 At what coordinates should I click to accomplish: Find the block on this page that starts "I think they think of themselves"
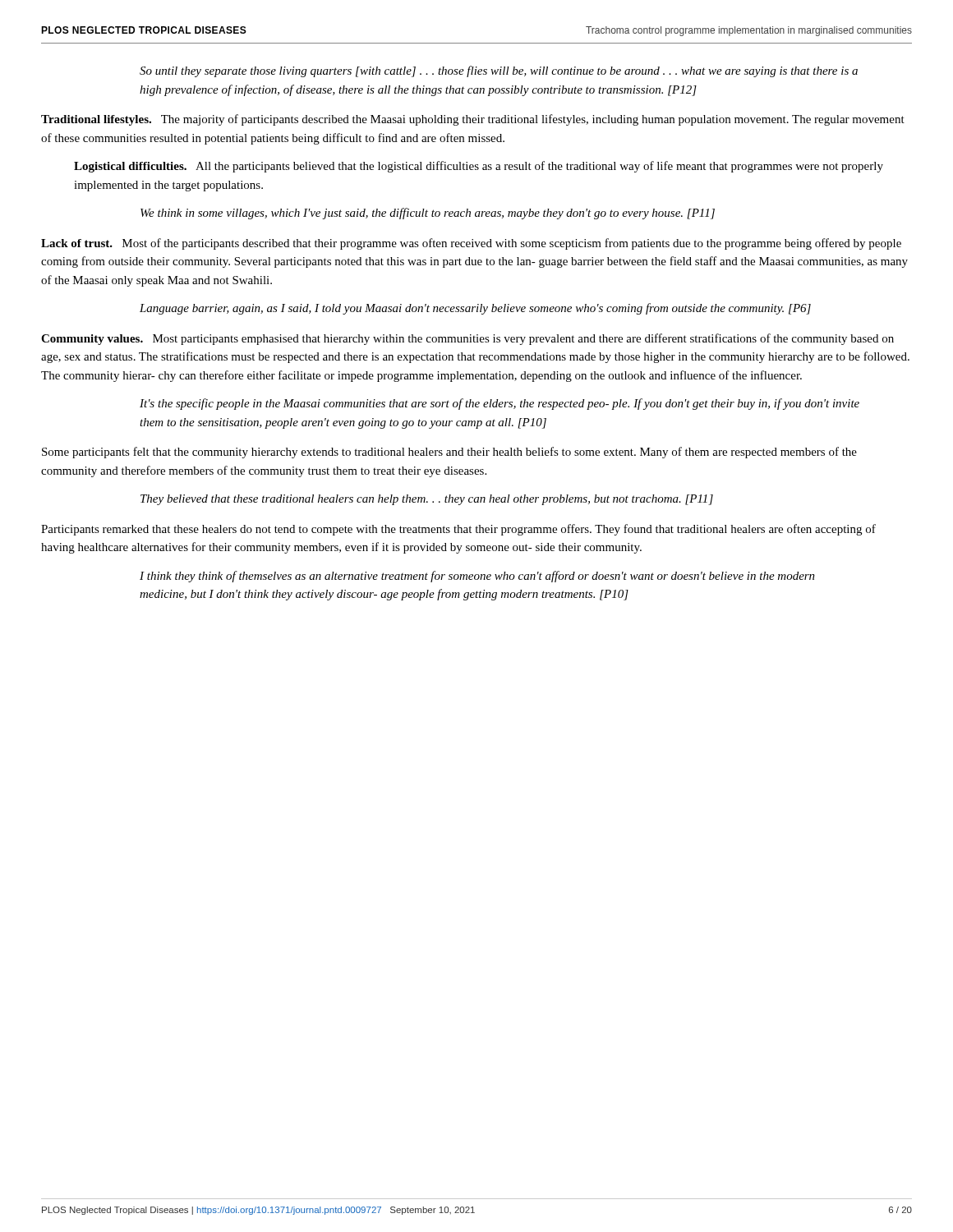477,585
